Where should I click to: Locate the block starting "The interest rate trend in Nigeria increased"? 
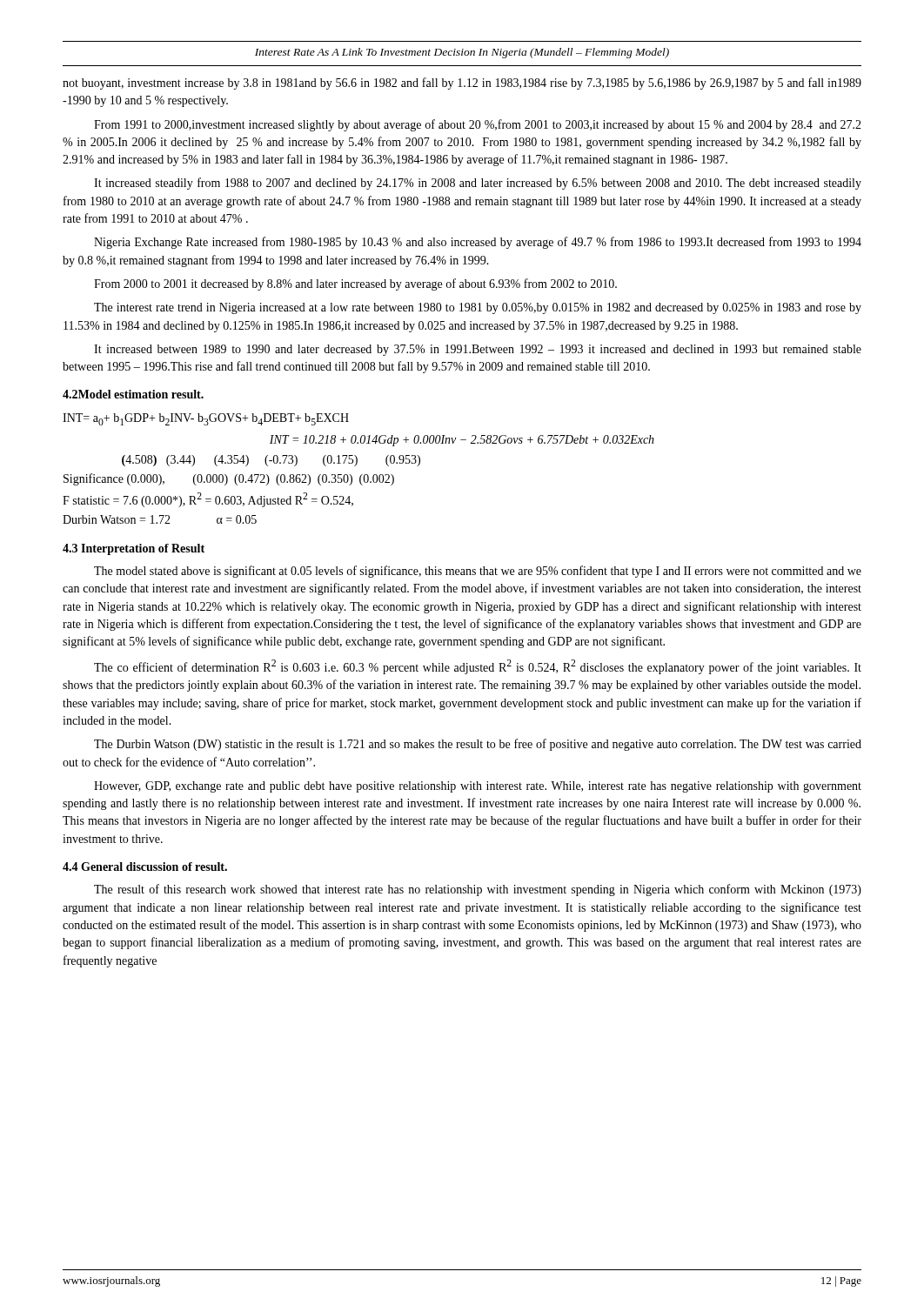click(462, 317)
